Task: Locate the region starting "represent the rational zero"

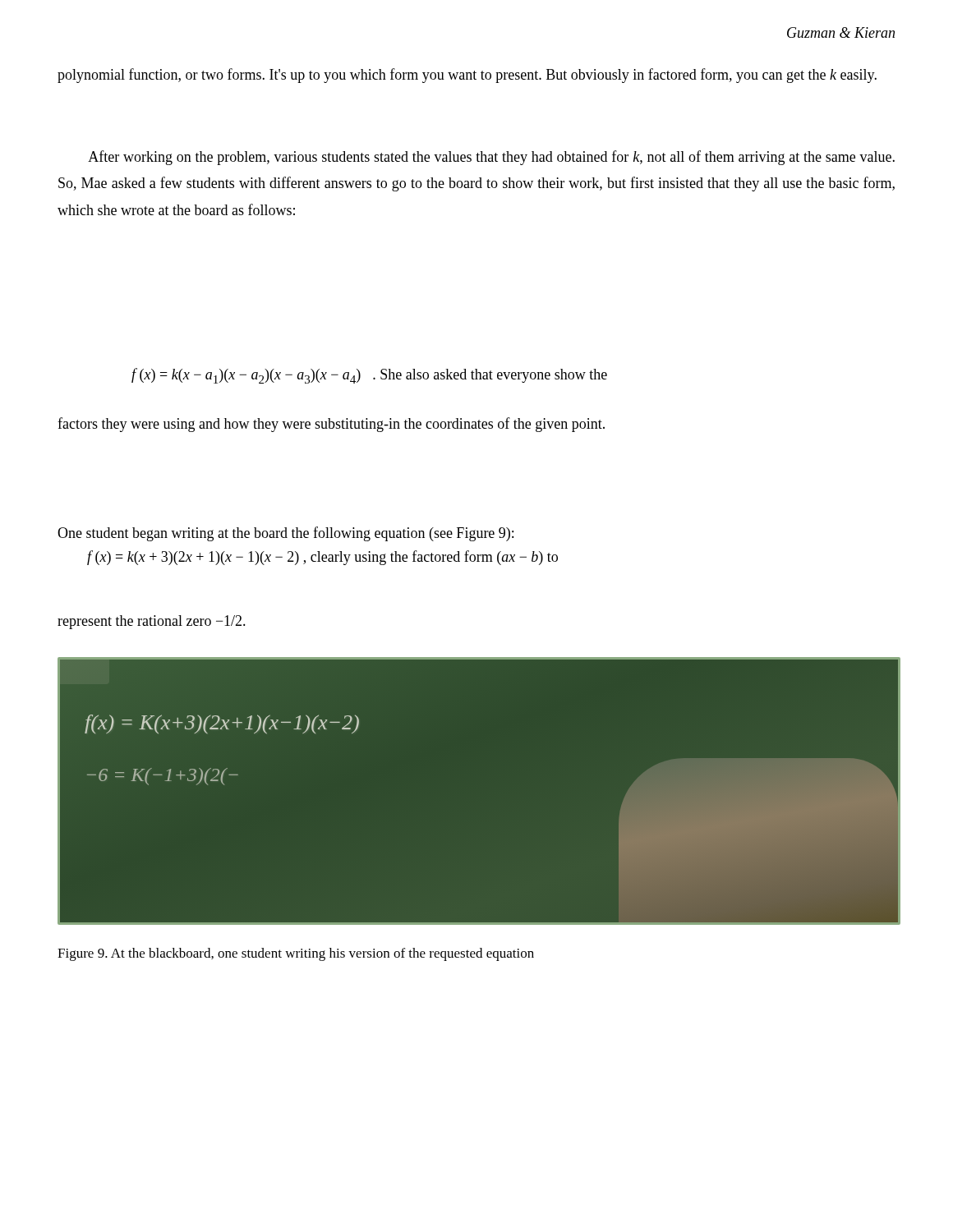Action: click(152, 621)
